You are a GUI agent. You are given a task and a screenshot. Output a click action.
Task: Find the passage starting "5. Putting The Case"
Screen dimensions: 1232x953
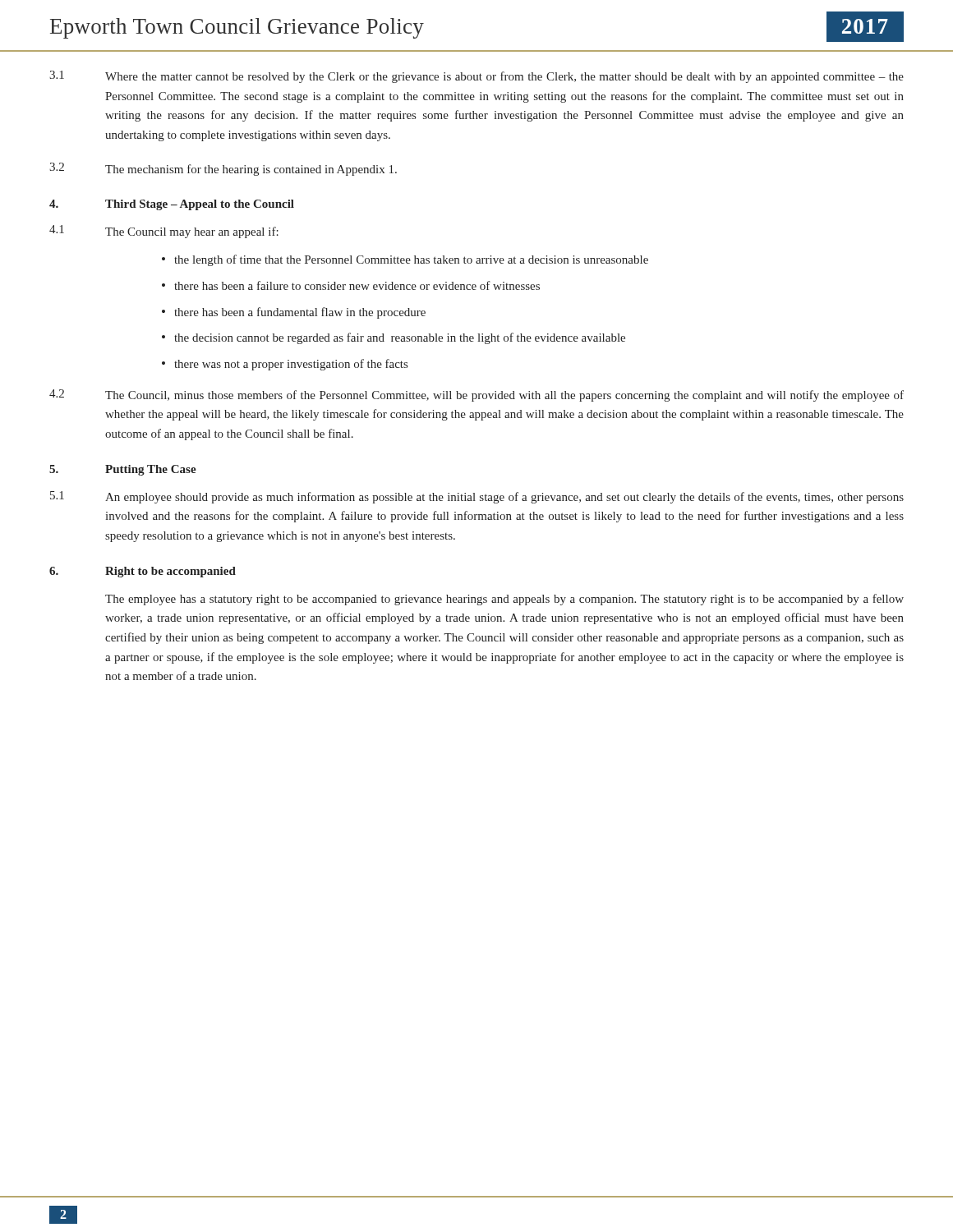click(x=123, y=470)
